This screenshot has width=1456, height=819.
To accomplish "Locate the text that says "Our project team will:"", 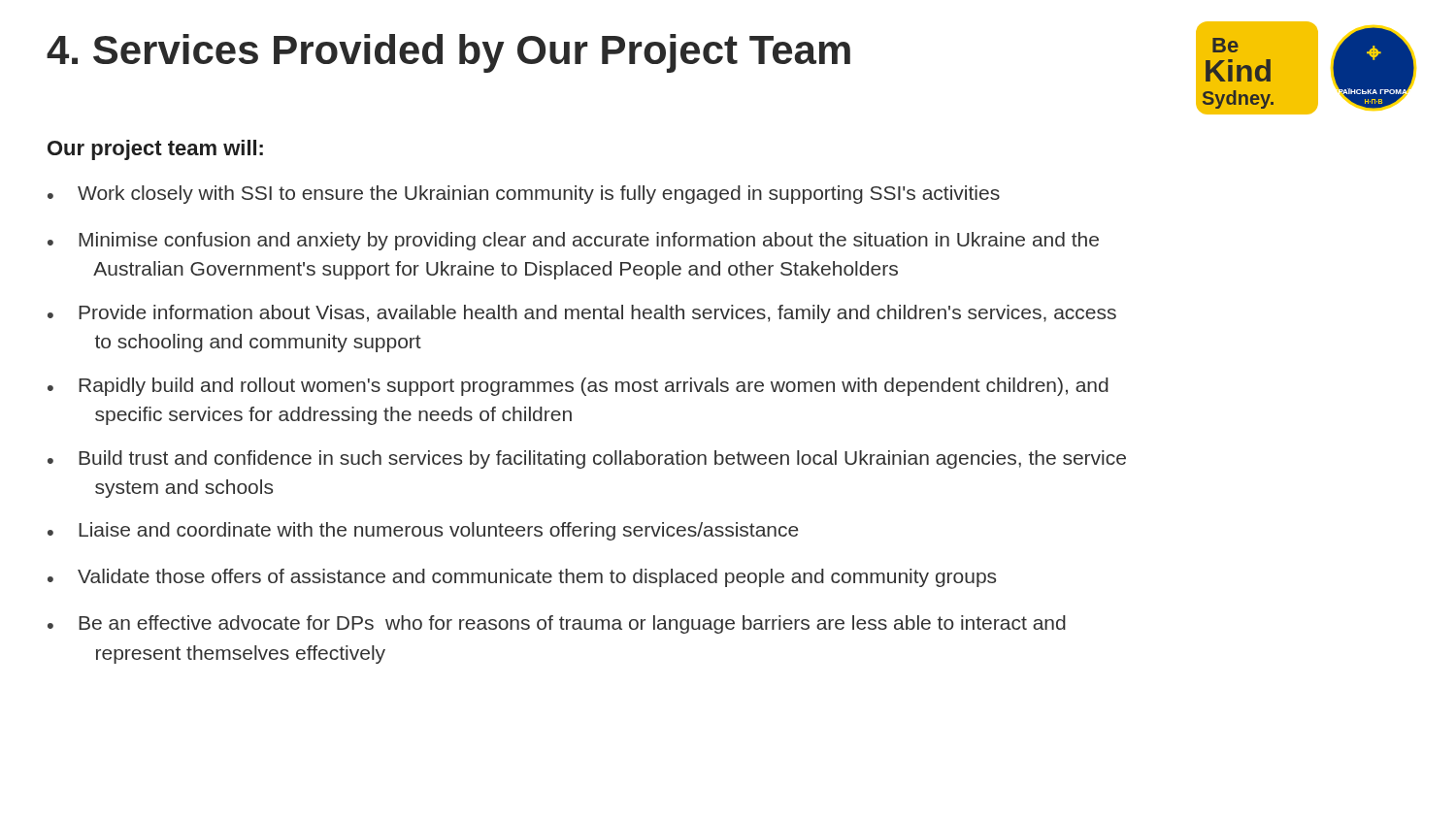I will point(156,148).
